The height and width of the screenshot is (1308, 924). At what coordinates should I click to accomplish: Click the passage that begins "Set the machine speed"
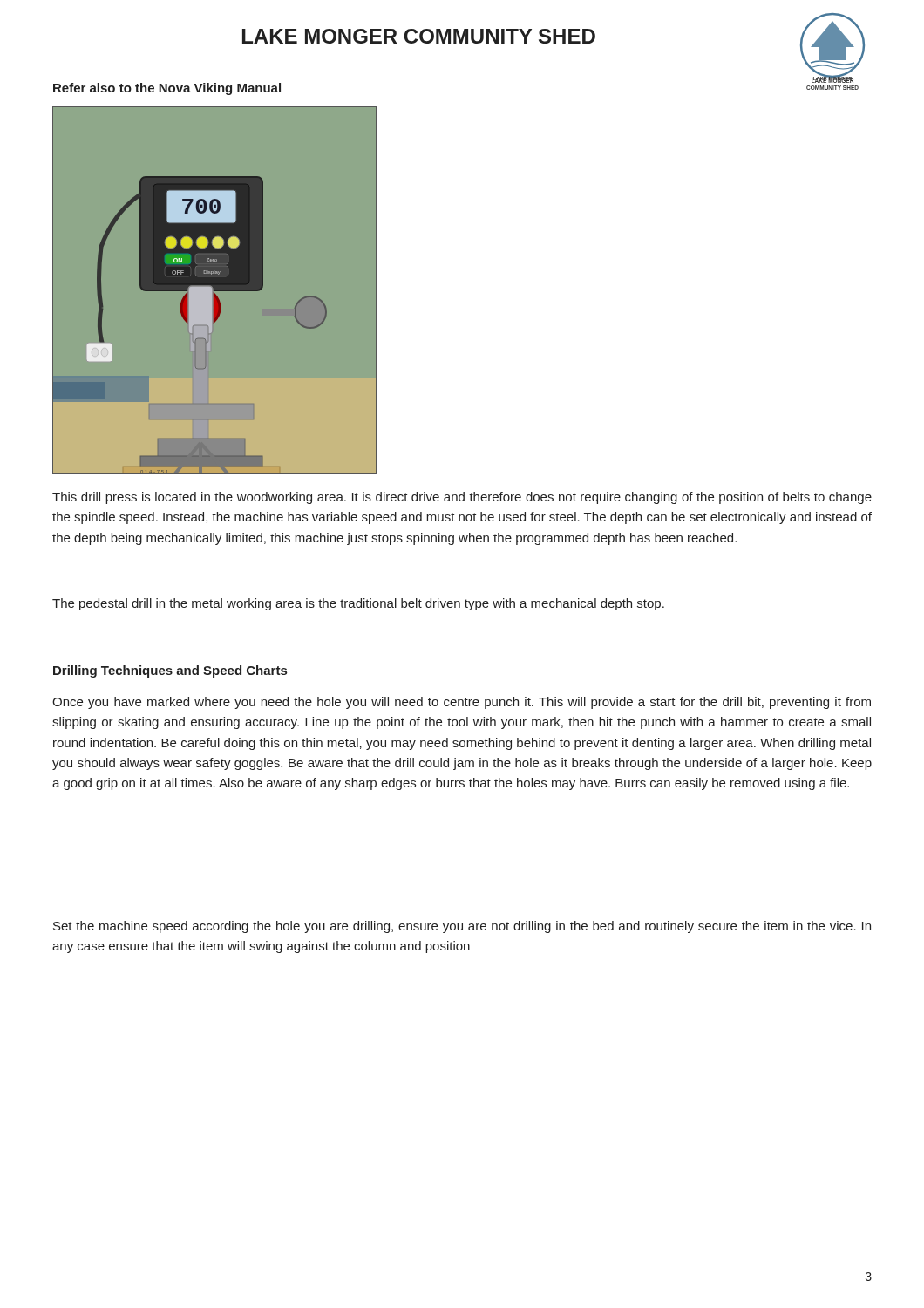coord(462,936)
